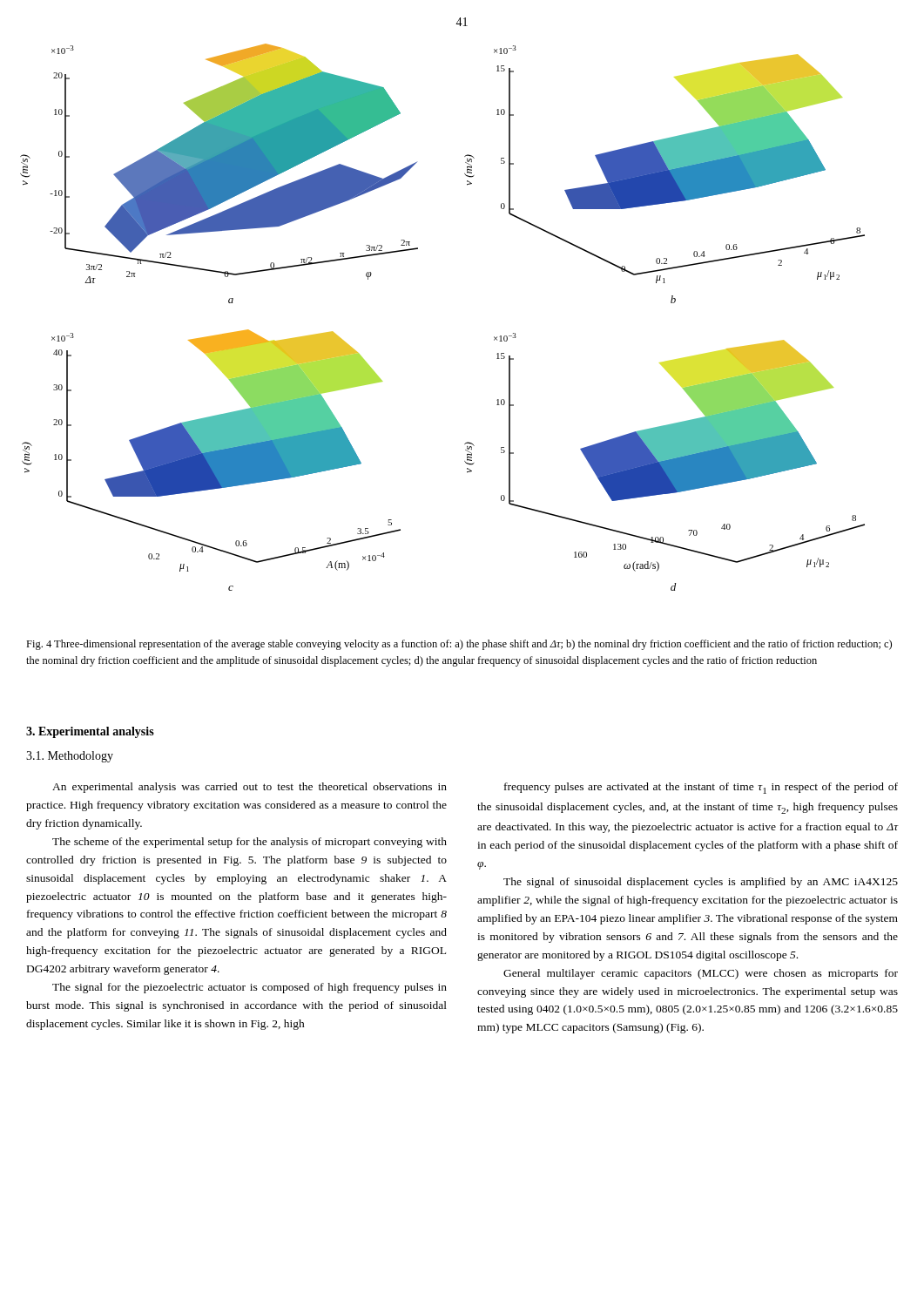The width and height of the screenshot is (924, 1307).
Task: Find the text that reads "1. Methodology"
Action: pos(70,756)
